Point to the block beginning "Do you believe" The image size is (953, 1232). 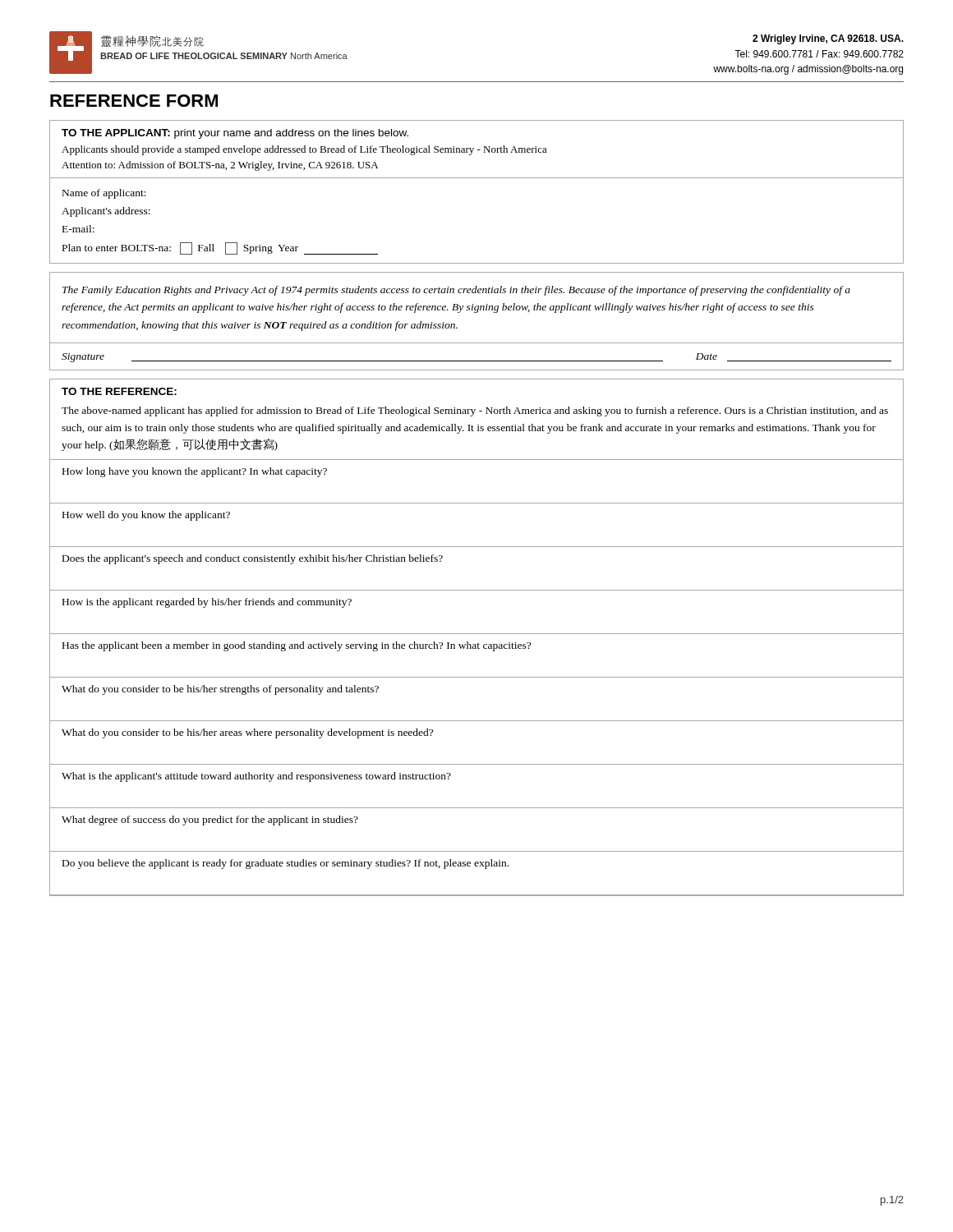click(x=286, y=863)
